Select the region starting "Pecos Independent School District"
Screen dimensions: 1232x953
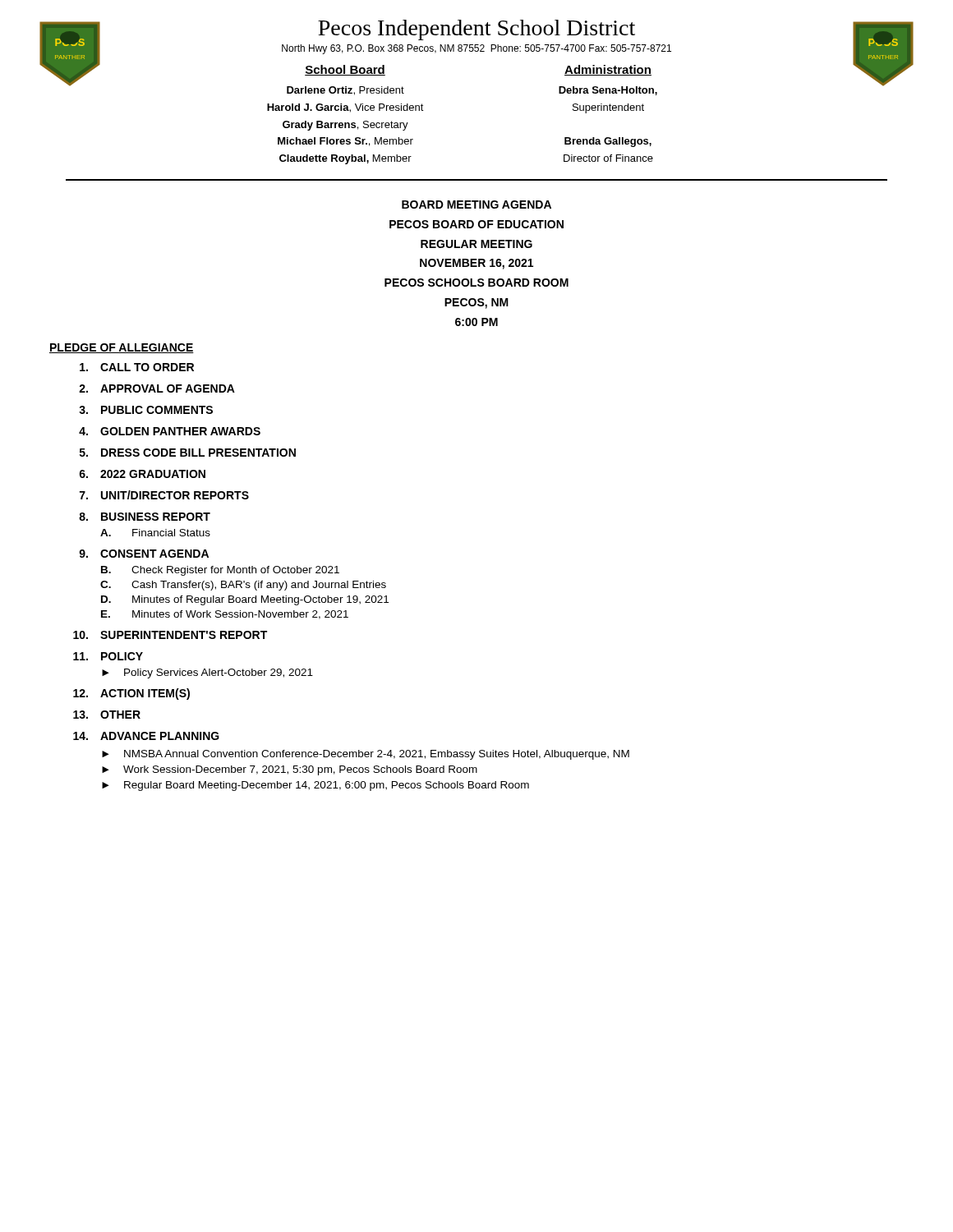tap(476, 28)
